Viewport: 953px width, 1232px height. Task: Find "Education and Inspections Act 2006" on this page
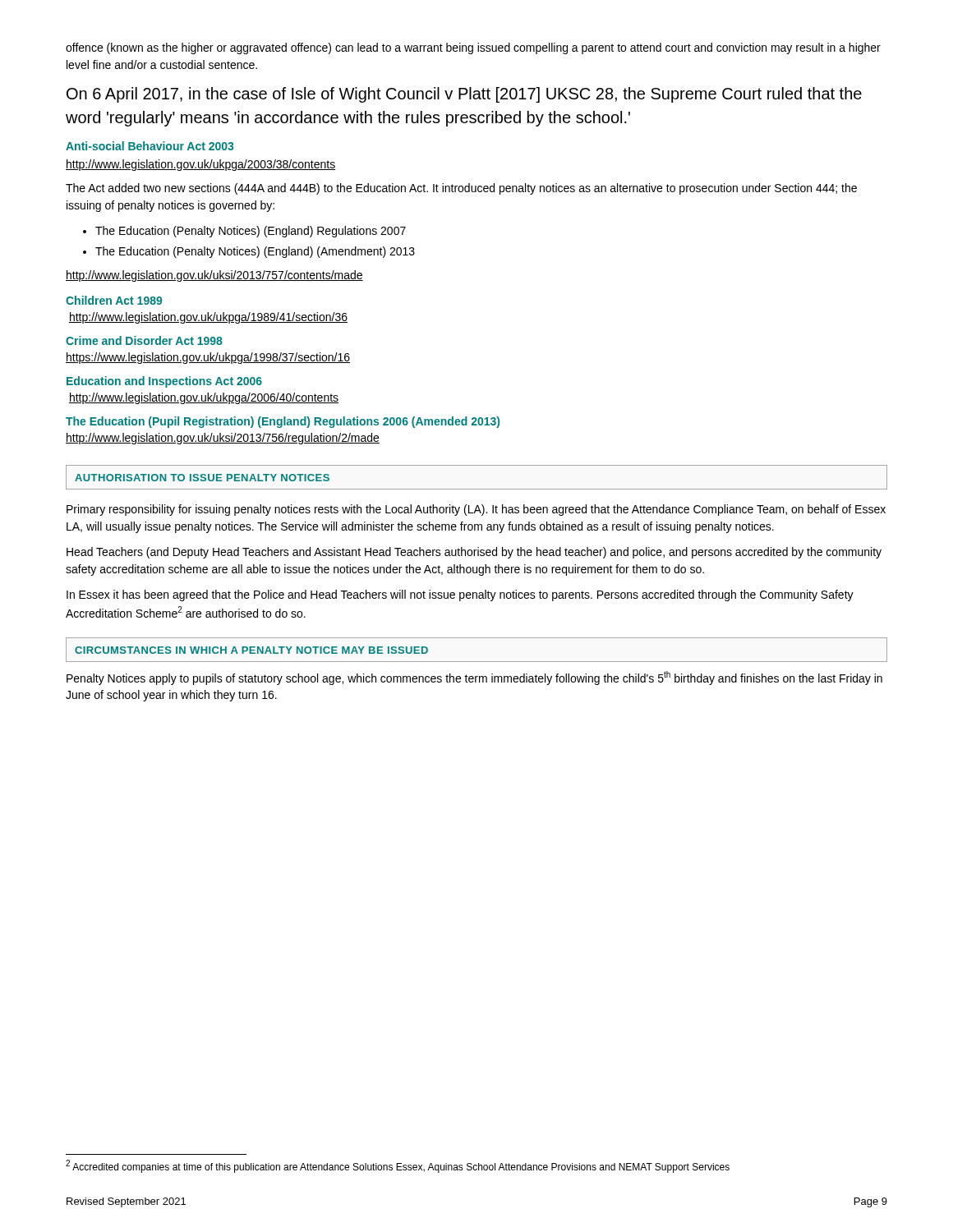(164, 381)
